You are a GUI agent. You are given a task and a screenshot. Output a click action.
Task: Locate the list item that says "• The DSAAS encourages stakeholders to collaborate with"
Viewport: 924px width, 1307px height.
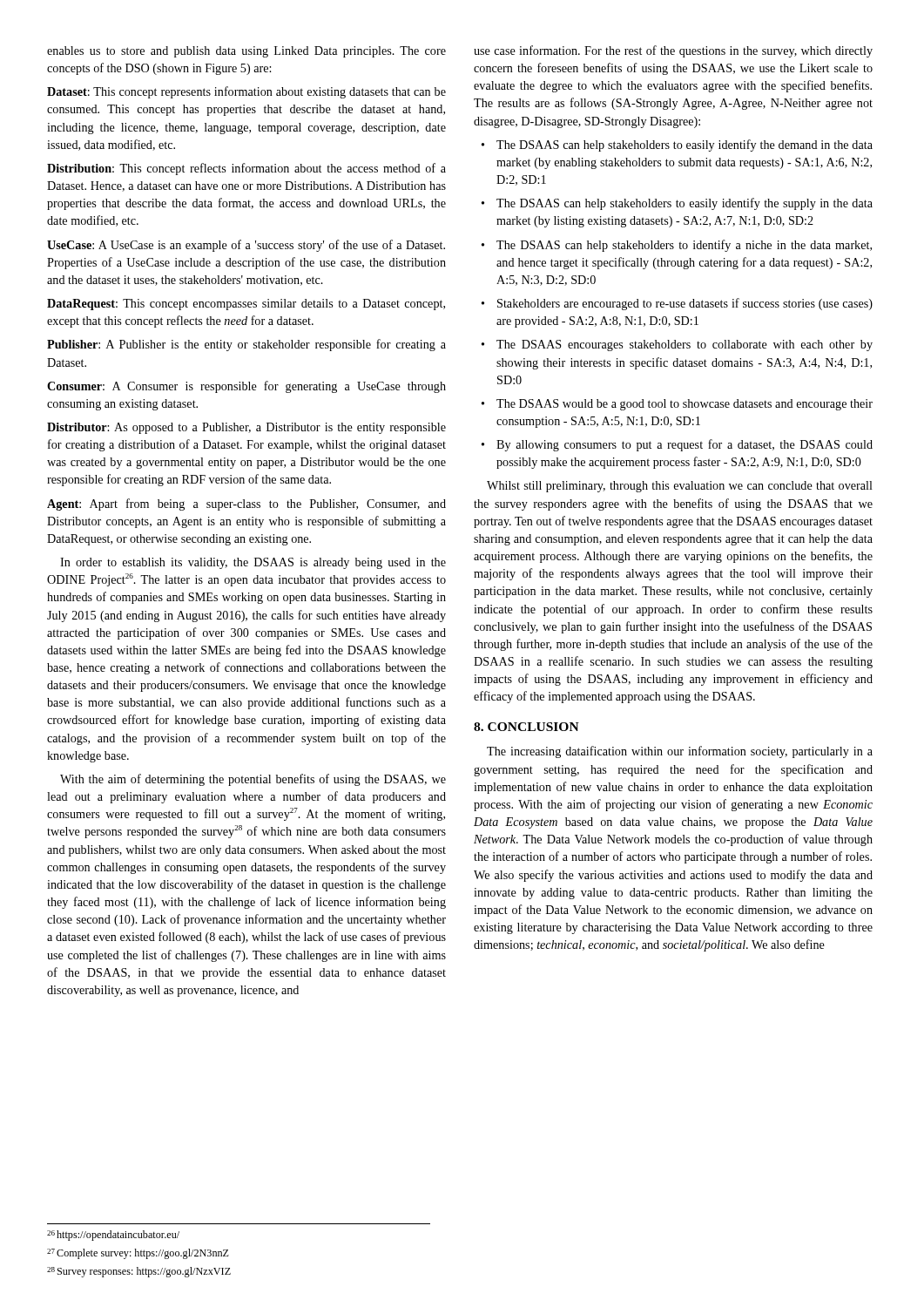(x=677, y=362)
